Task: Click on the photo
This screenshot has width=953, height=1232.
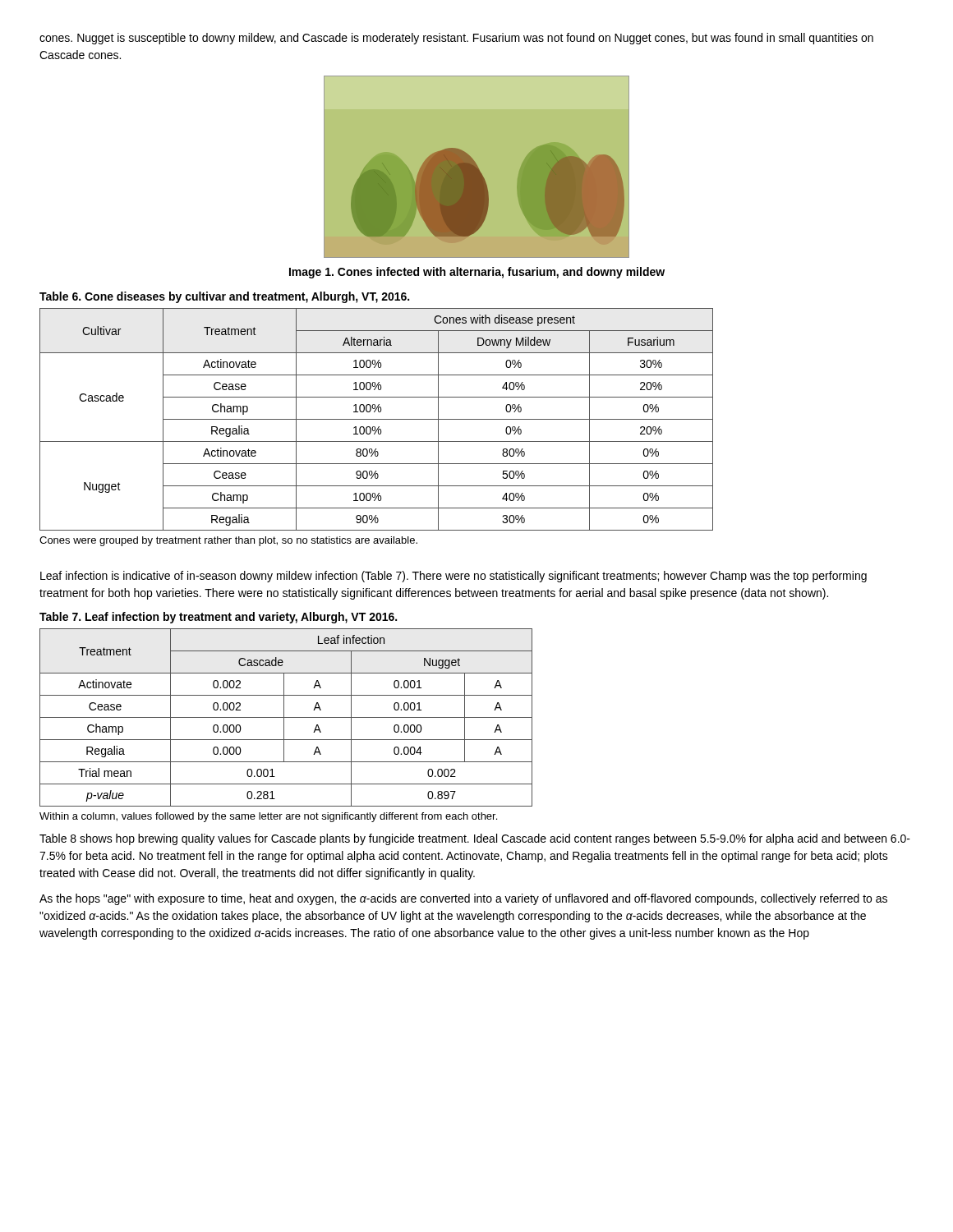Action: [476, 168]
